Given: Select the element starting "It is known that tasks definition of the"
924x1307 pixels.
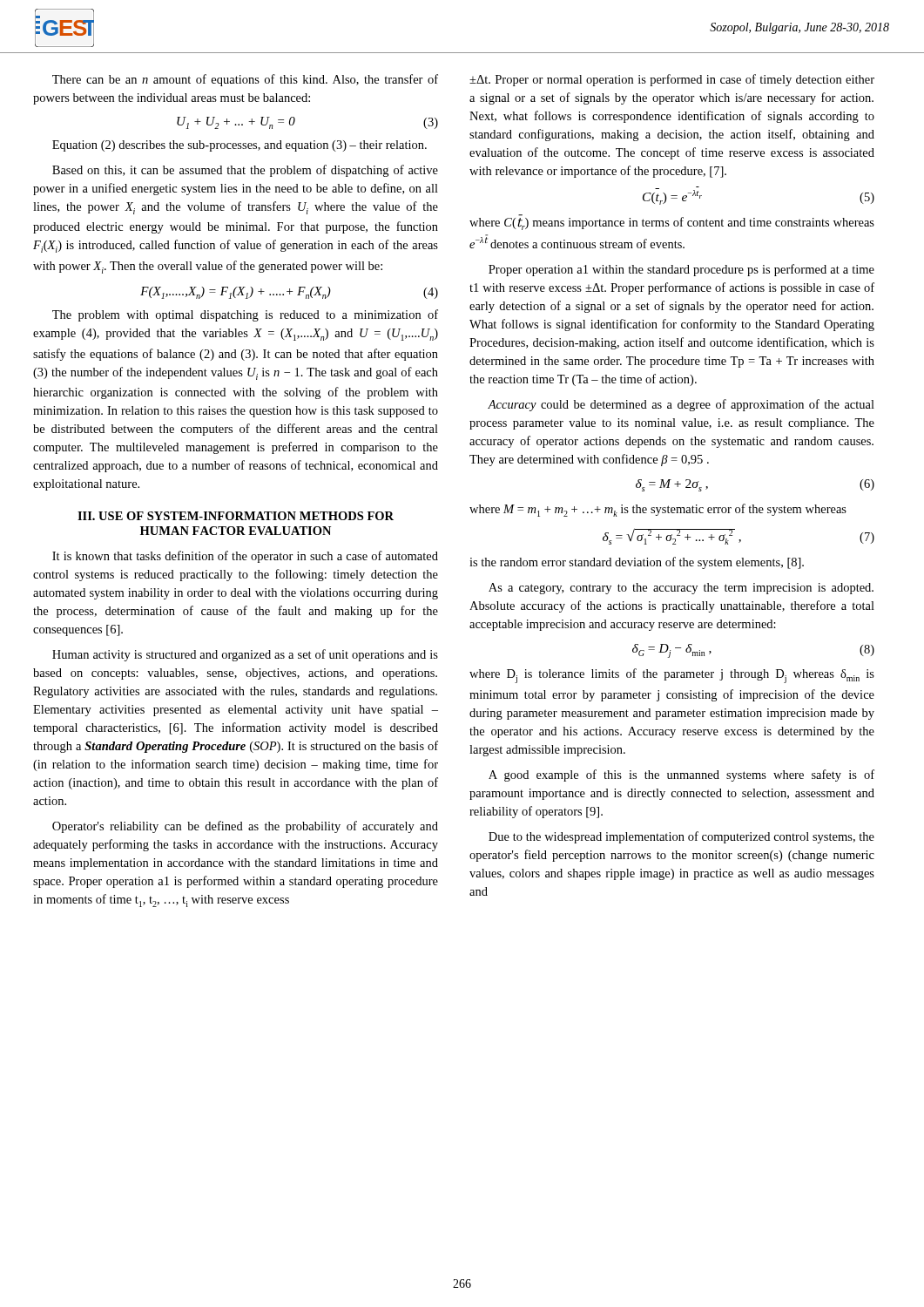Looking at the screenshot, I should pyautogui.click(x=236, y=729).
